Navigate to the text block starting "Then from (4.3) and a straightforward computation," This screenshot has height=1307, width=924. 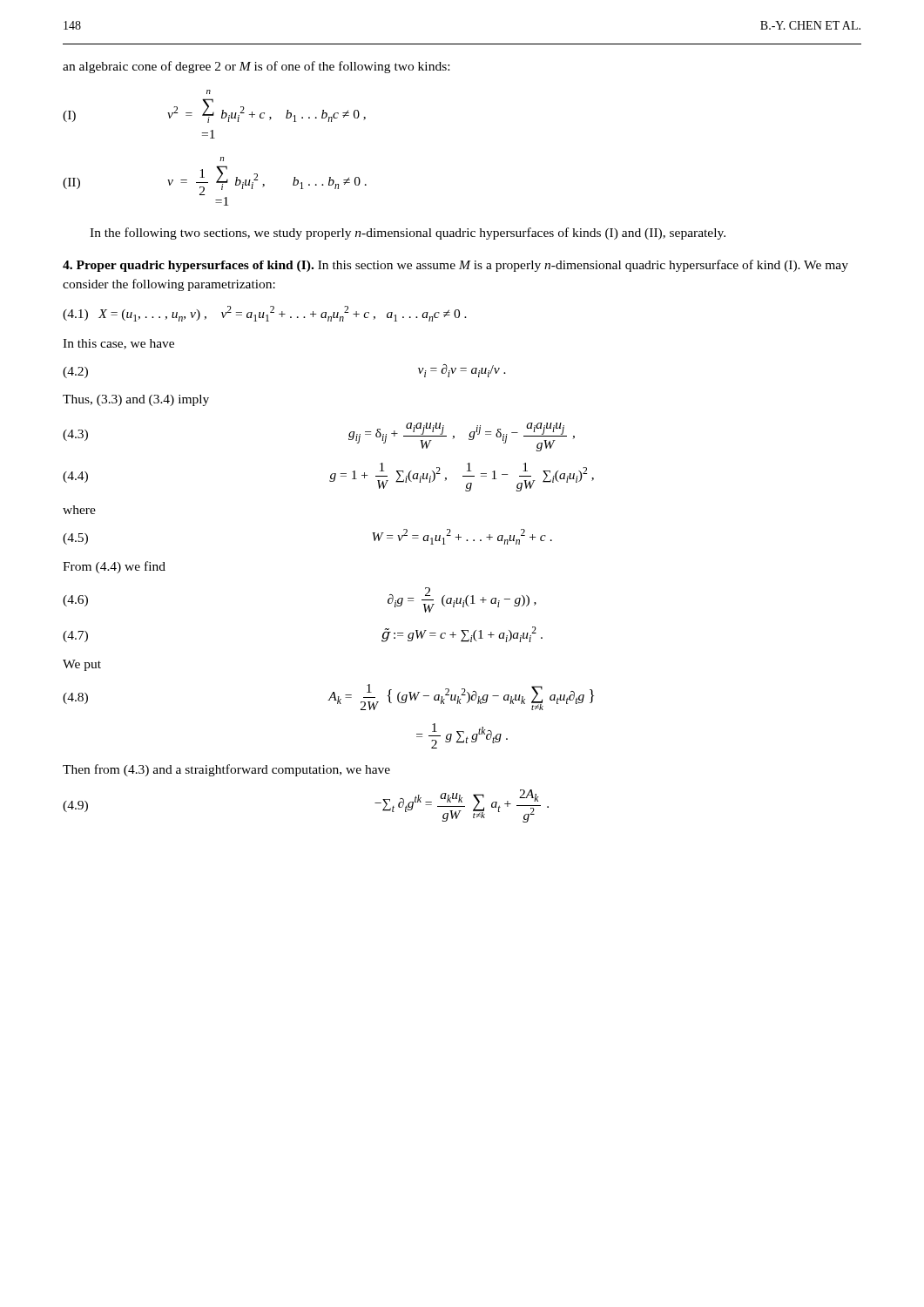coord(227,769)
